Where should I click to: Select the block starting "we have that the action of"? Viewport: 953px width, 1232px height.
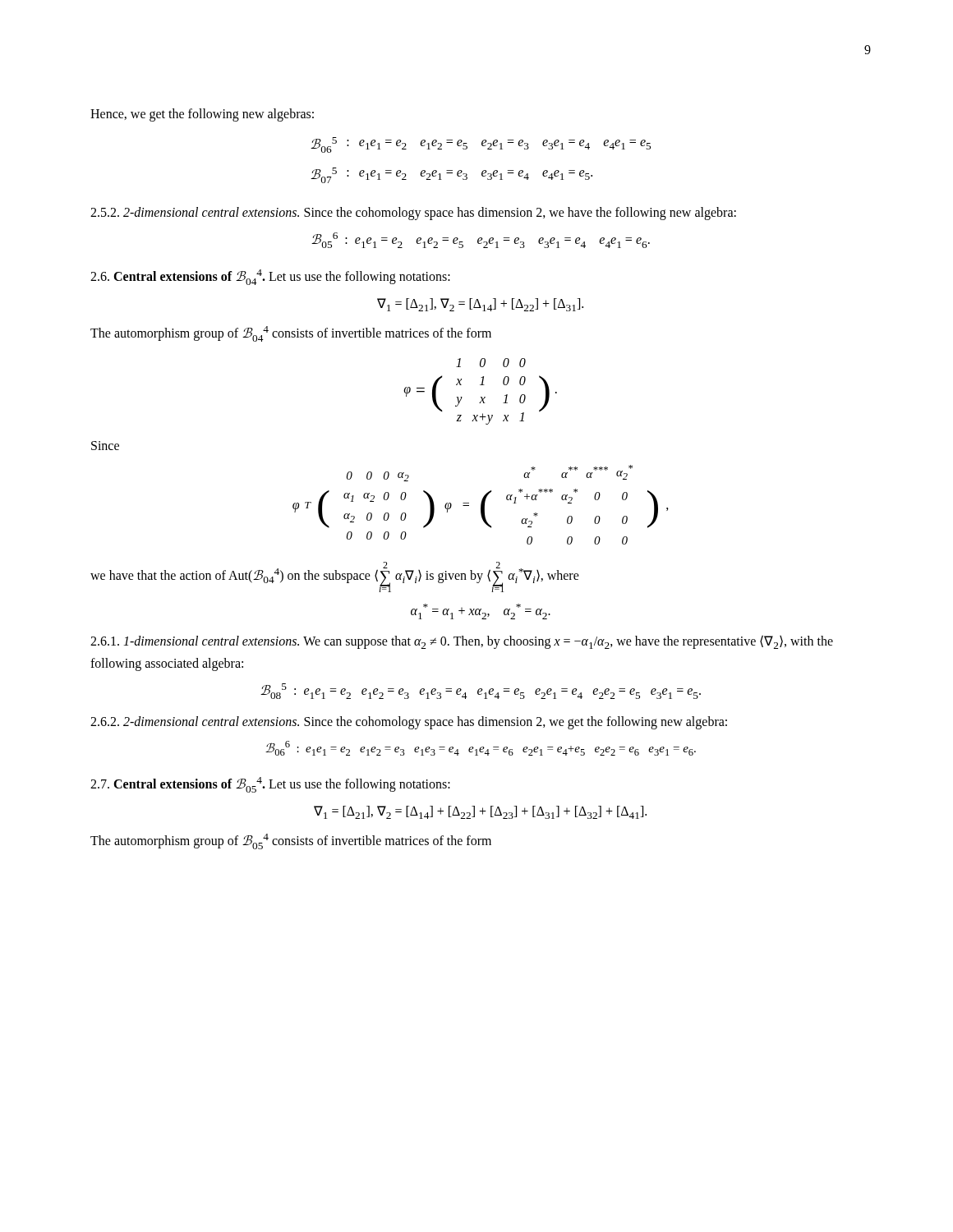pos(335,577)
